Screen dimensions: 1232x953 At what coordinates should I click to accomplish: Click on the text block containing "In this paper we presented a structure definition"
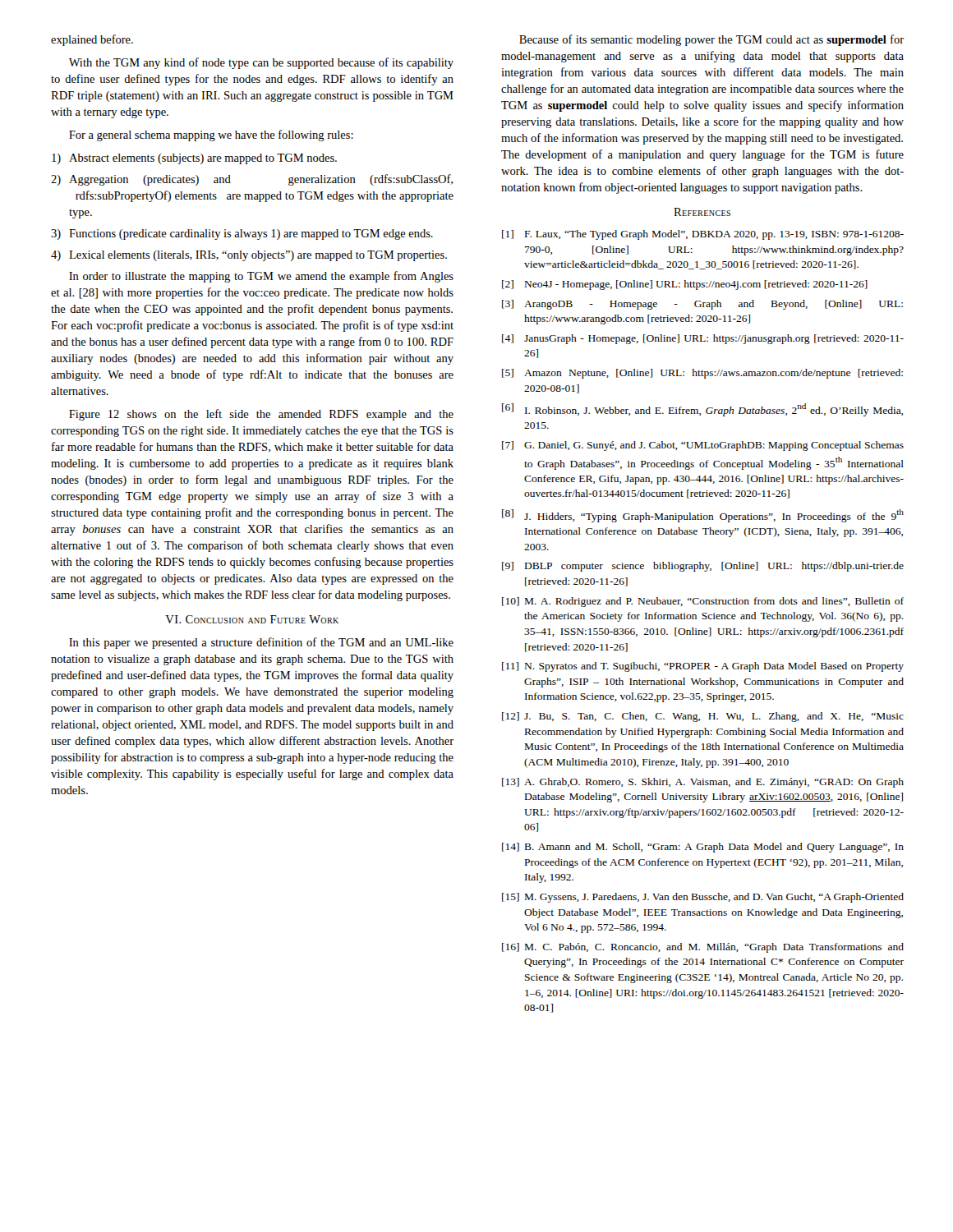(x=252, y=716)
